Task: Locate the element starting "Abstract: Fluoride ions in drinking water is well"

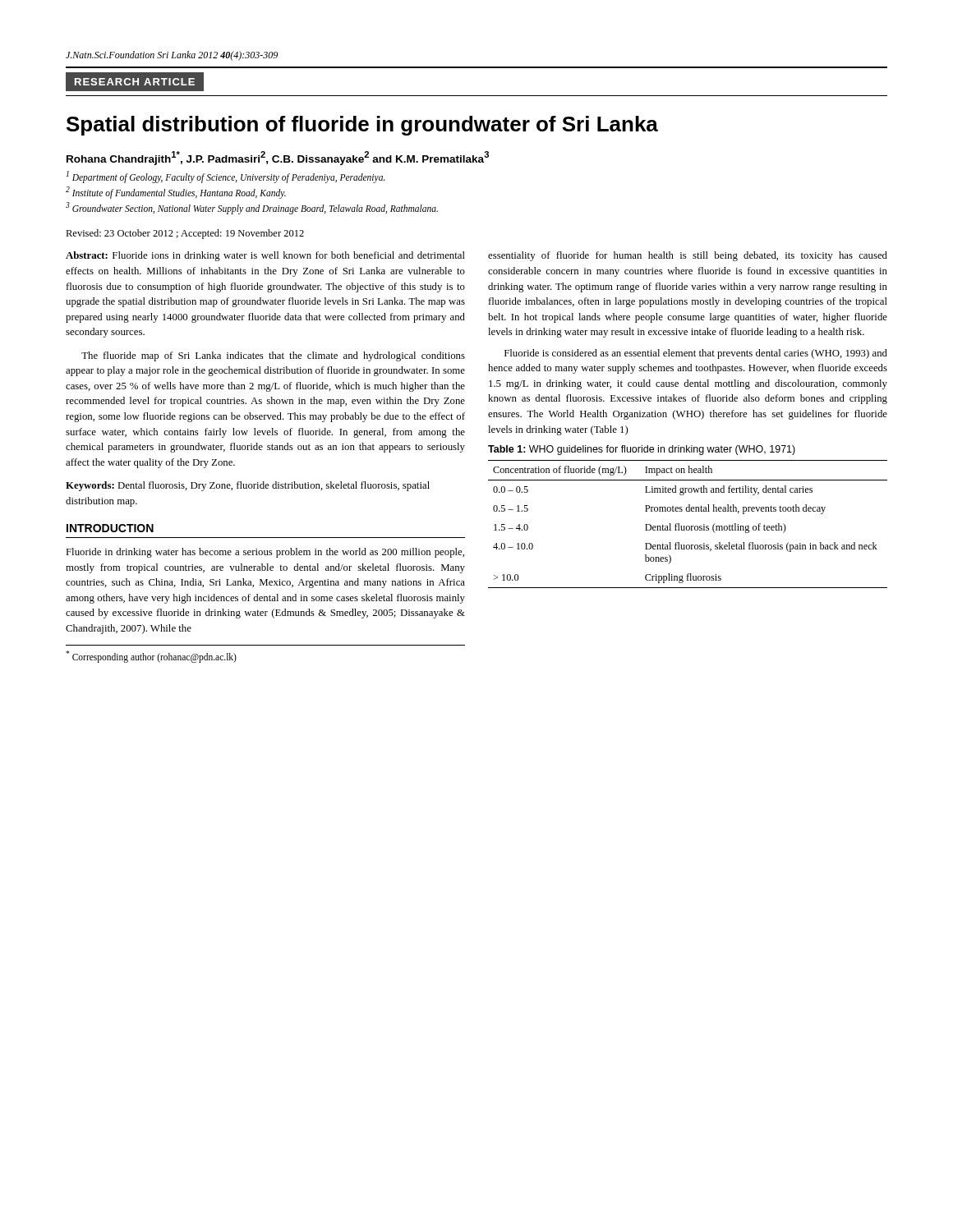Action: coord(265,294)
